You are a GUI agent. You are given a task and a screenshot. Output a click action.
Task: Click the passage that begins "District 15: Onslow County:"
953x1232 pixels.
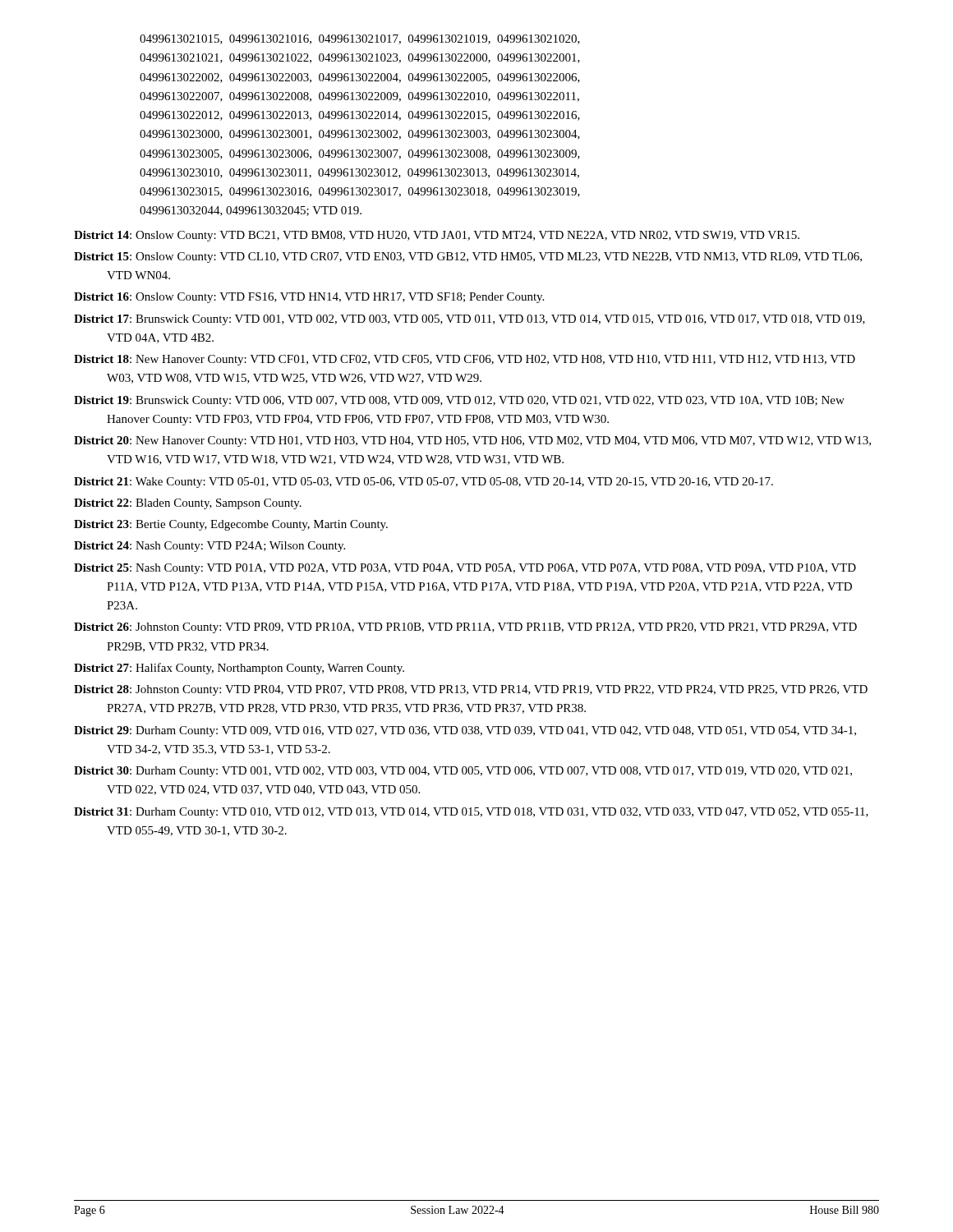[468, 266]
